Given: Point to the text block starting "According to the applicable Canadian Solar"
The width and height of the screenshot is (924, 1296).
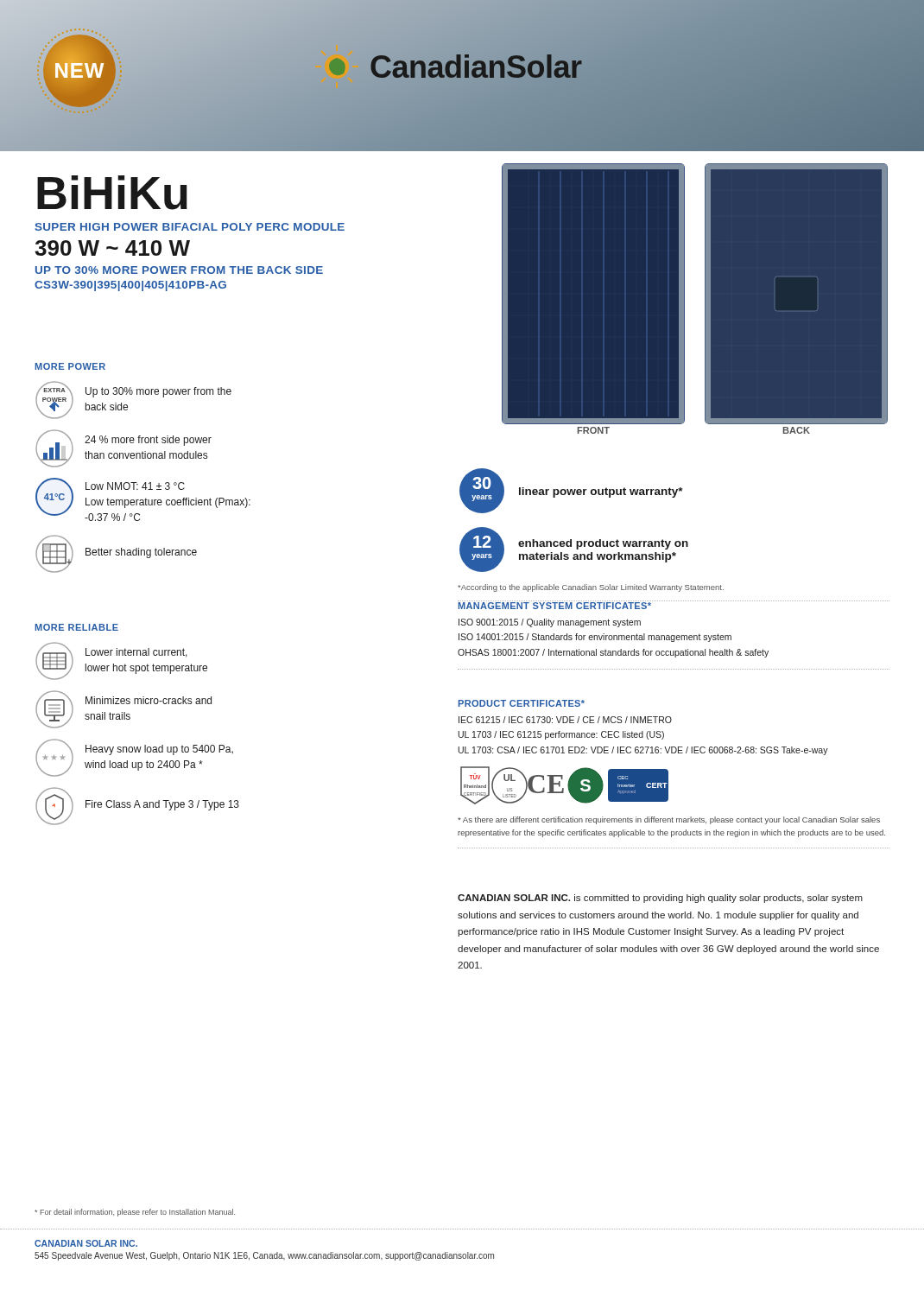Looking at the screenshot, I should [x=591, y=587].
